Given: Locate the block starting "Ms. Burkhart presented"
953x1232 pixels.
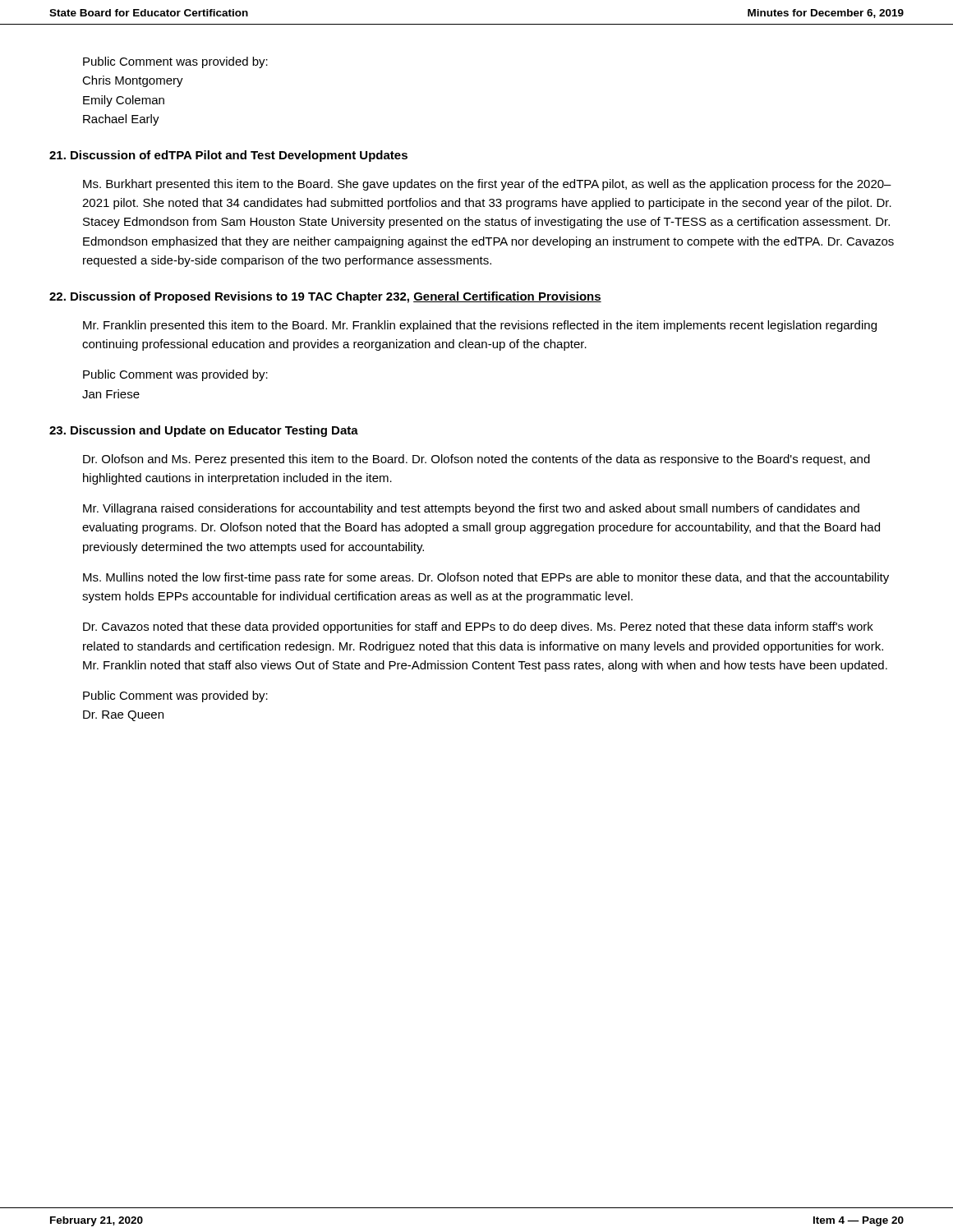Looking at the screenshot, I should [x=488, y=222].
